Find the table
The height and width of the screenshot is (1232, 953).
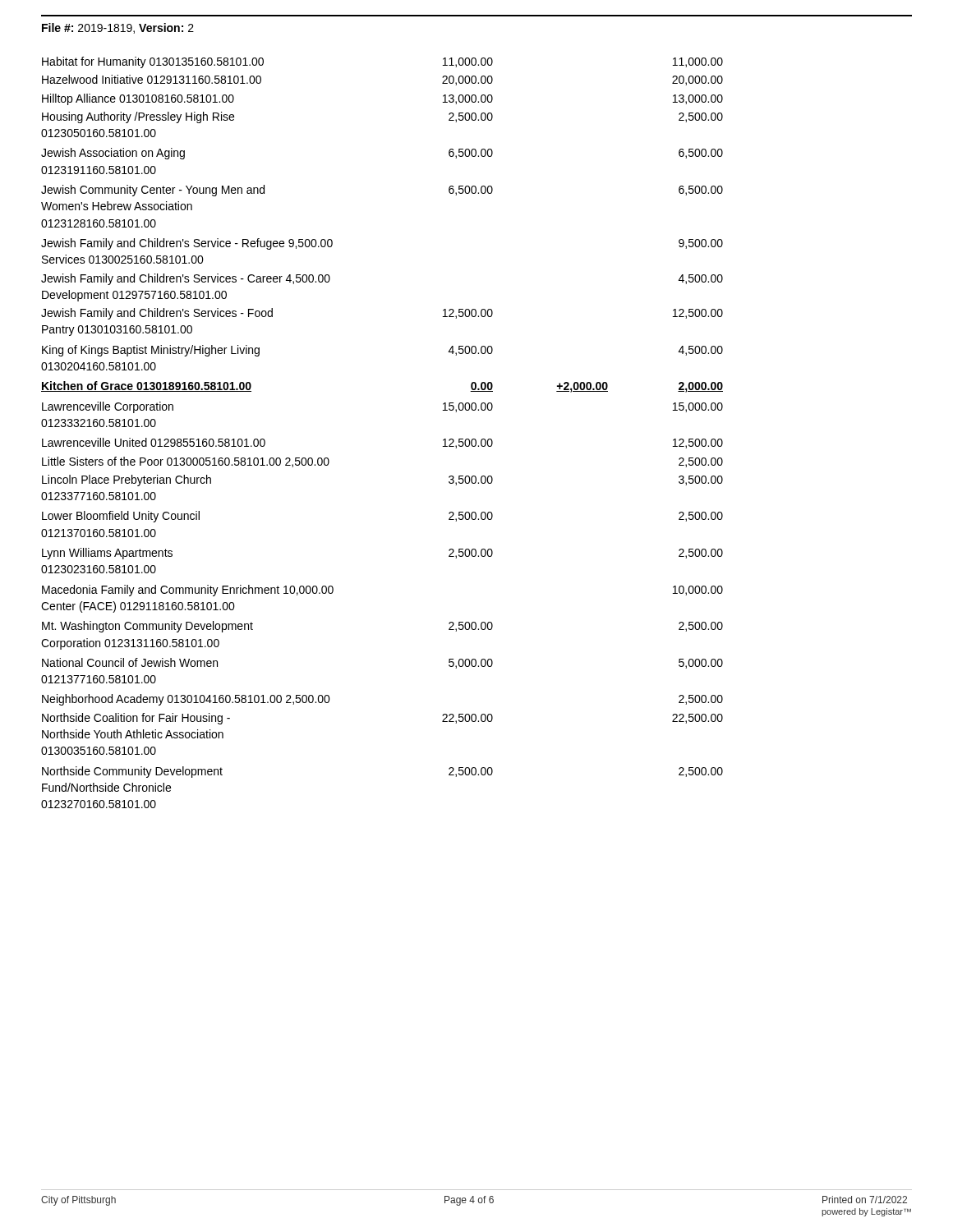(x=476, y=618)
